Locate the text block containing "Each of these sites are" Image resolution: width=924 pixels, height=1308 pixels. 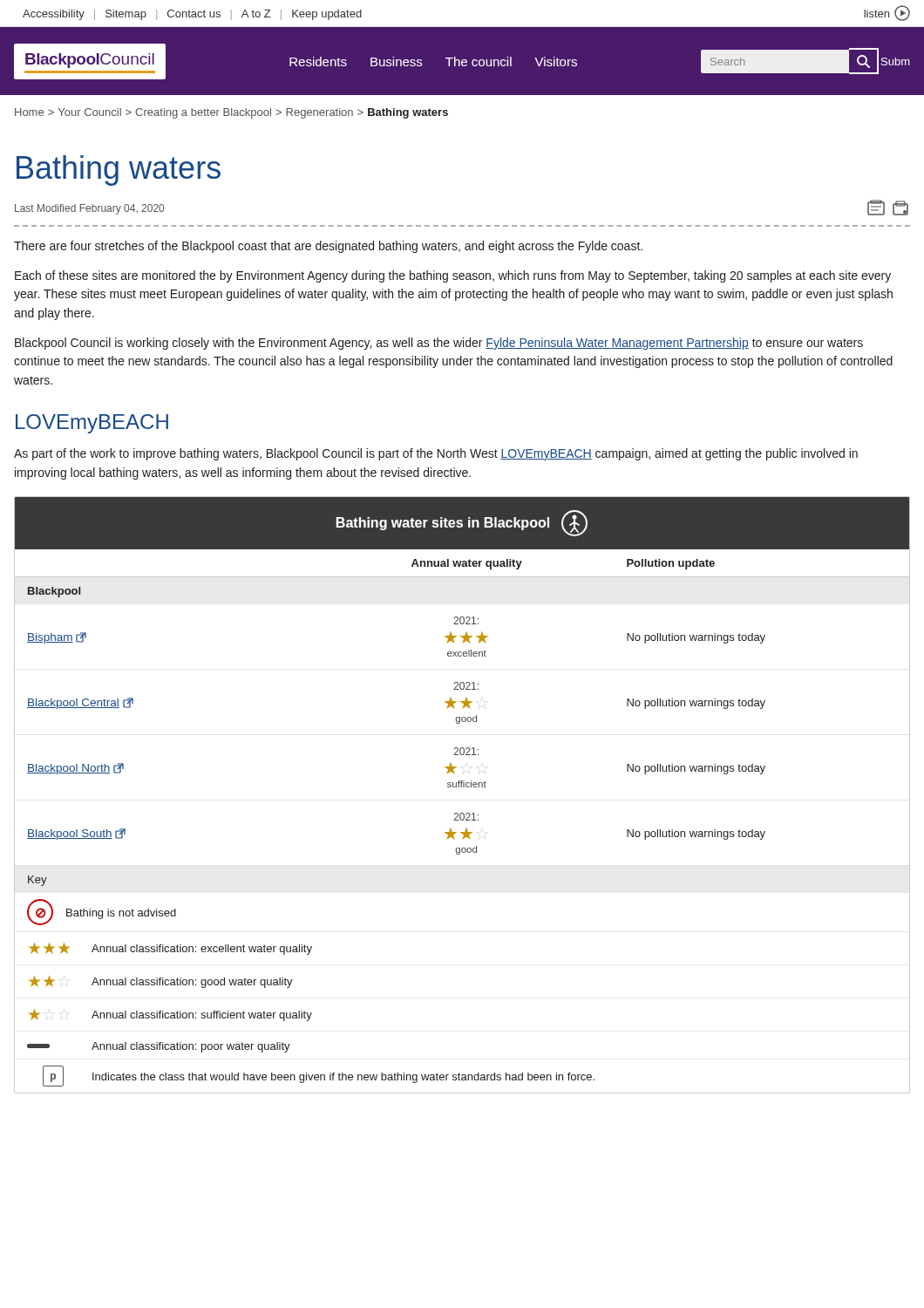pyautogui.click(x=454, y=294)
